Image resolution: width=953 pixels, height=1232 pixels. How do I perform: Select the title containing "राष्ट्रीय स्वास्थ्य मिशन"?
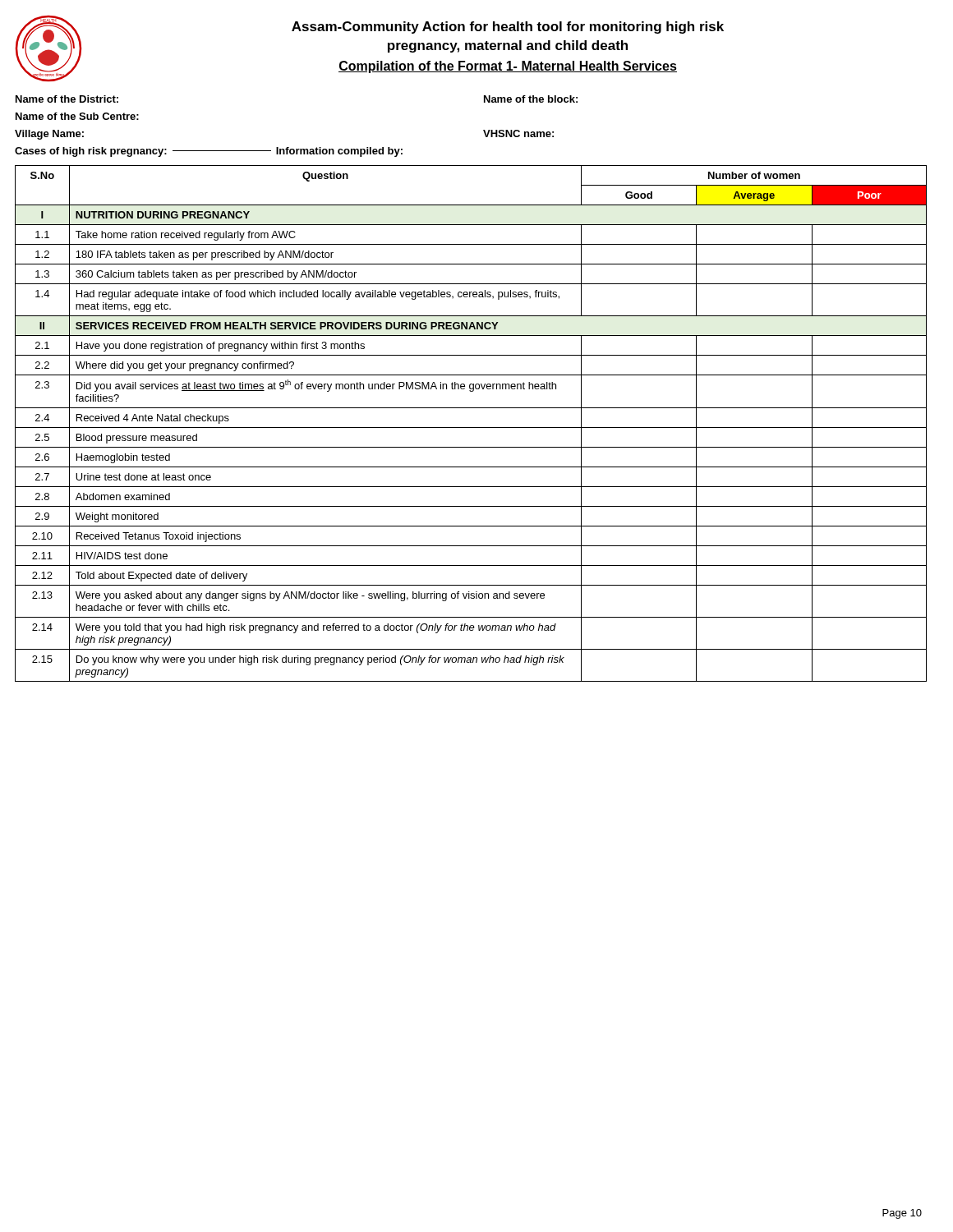tap(471, 50)
